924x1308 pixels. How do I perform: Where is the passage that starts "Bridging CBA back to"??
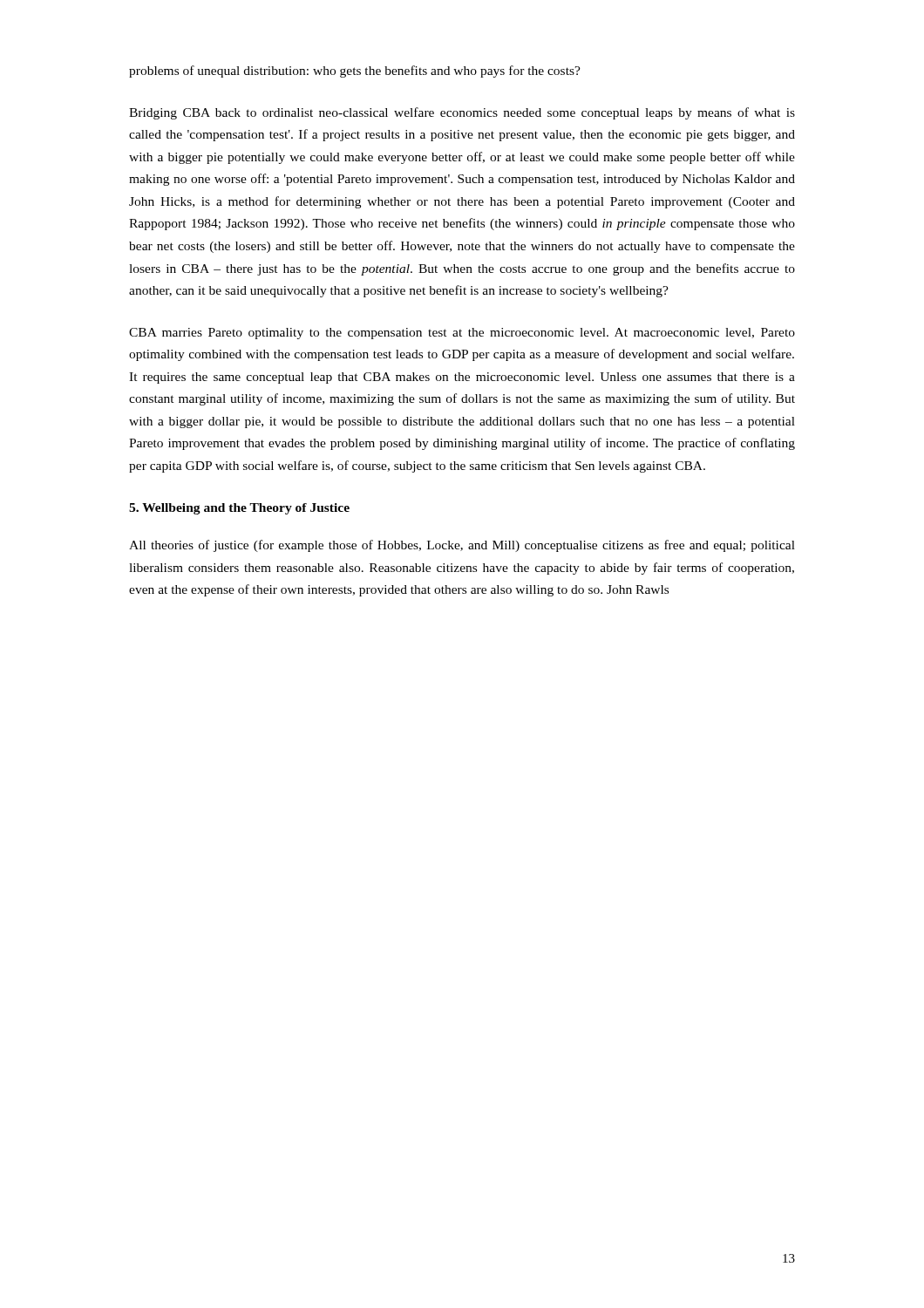(462, 201)
